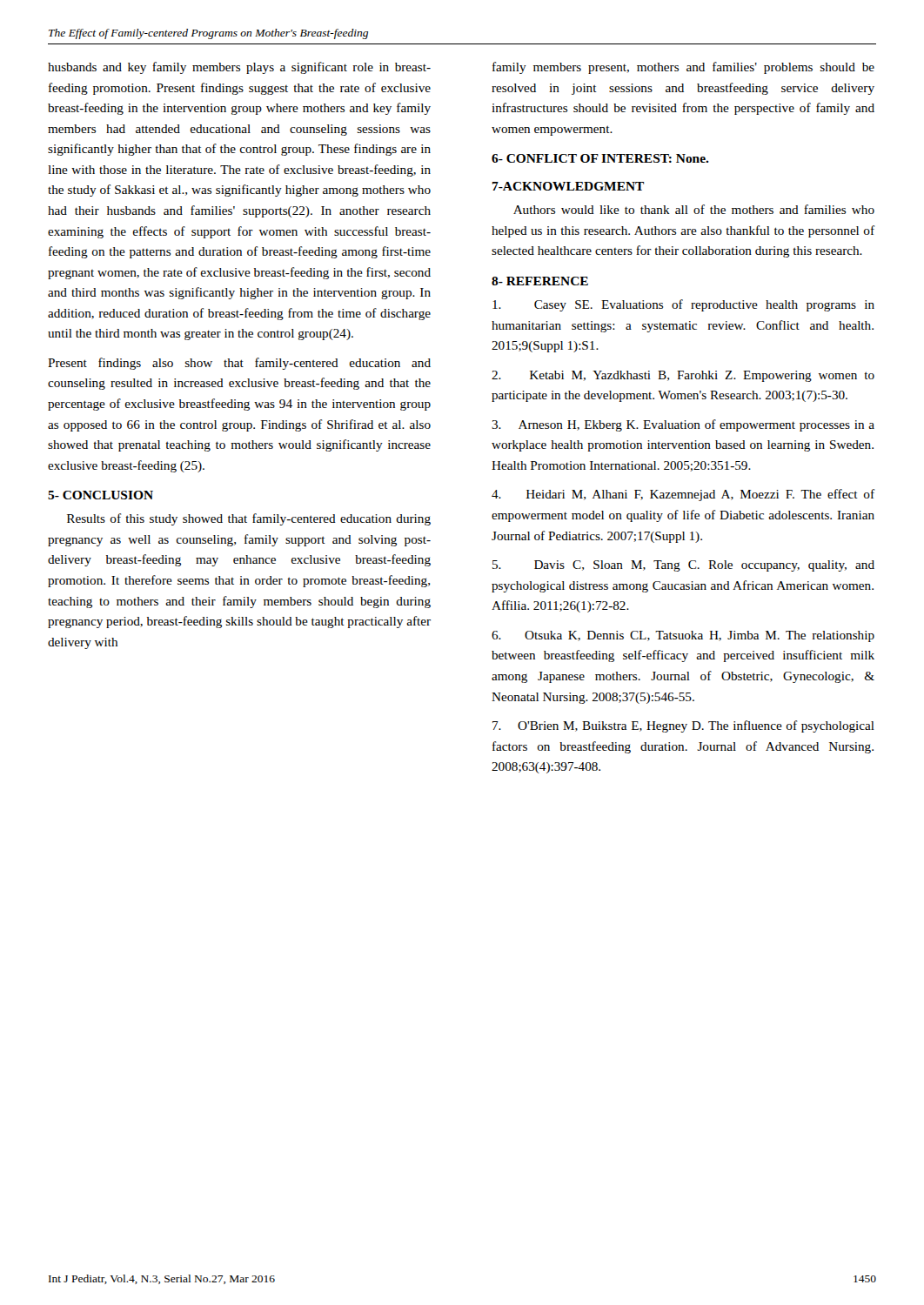Select the text starting "8- REFERENCE"

[540, 281]
